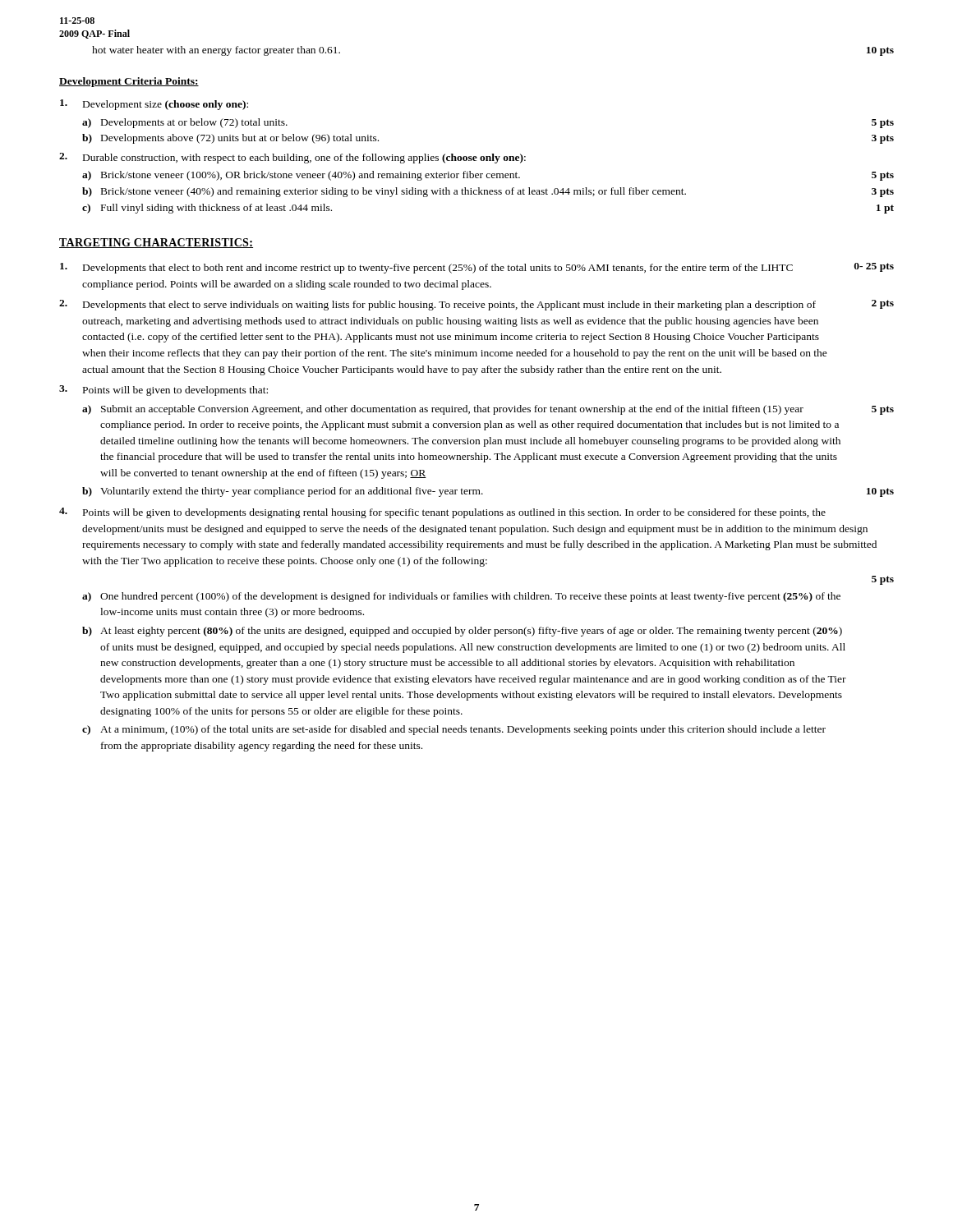Point to the passage starting "Developments that elect to both"

click(x=476, y=276)
